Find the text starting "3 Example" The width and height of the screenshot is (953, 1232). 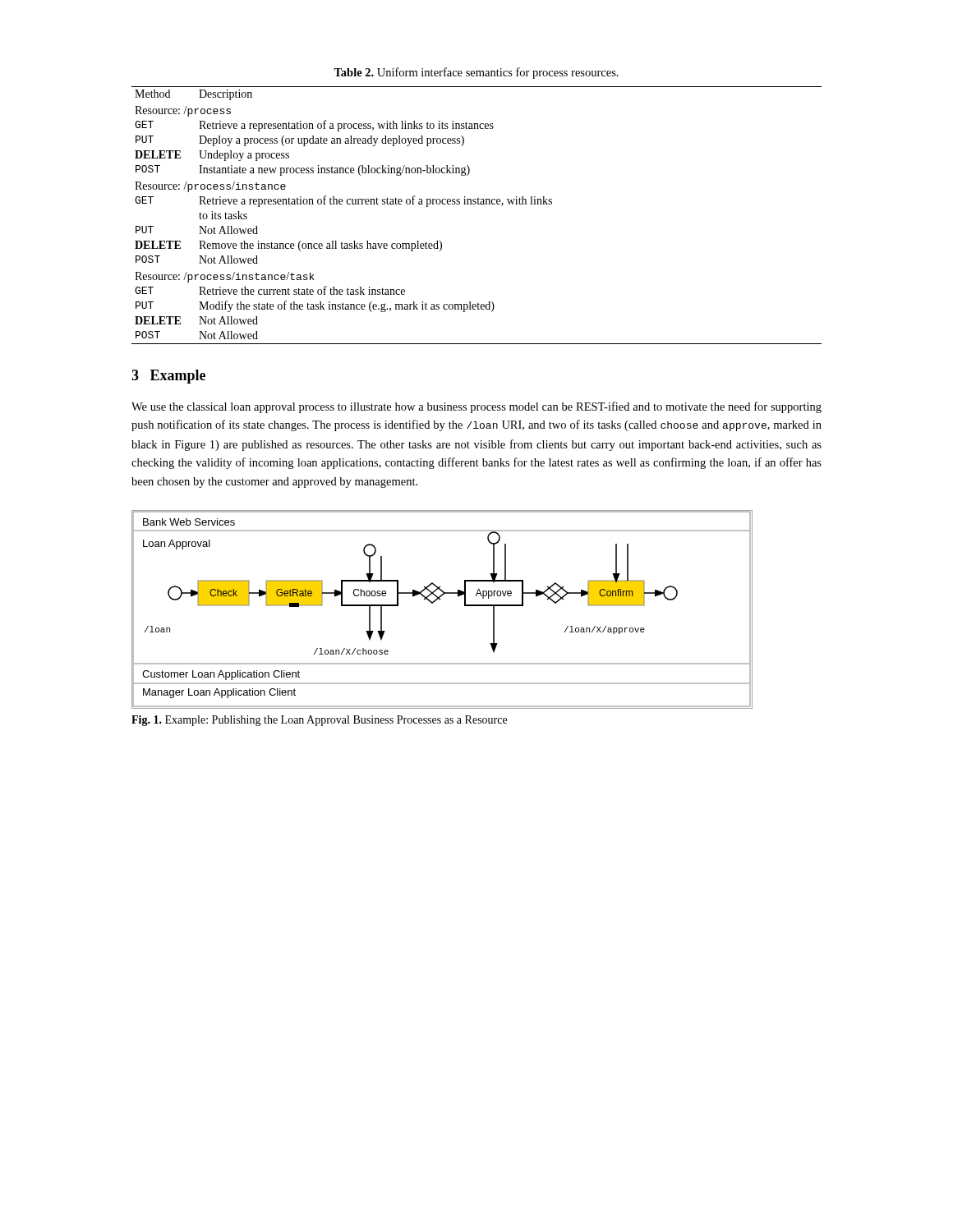tap(169, 375)
